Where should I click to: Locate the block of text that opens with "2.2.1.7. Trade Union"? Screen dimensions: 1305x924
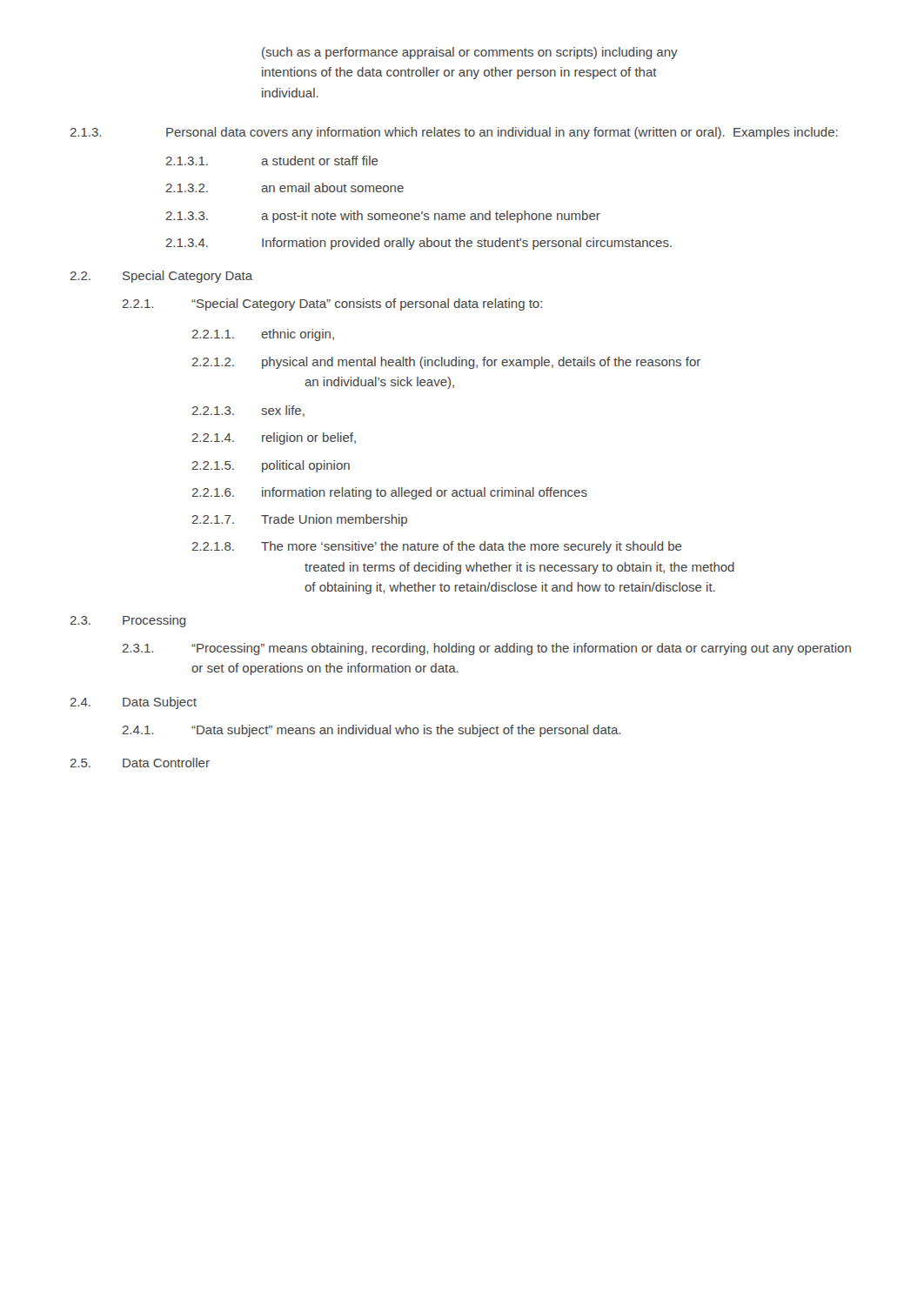[x=300, y=520]
